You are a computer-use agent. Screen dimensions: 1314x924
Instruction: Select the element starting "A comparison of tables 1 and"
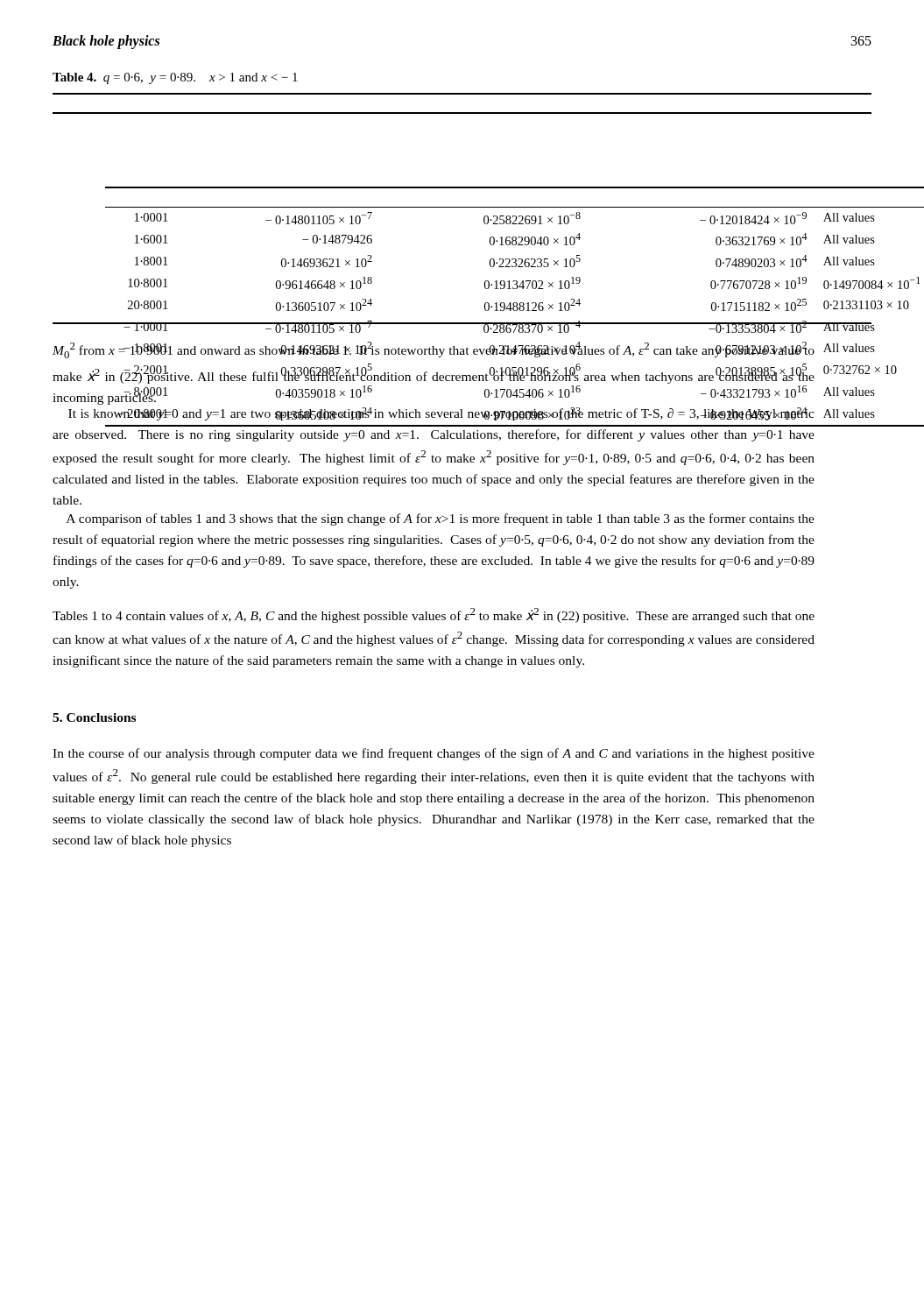pos(434,550)
